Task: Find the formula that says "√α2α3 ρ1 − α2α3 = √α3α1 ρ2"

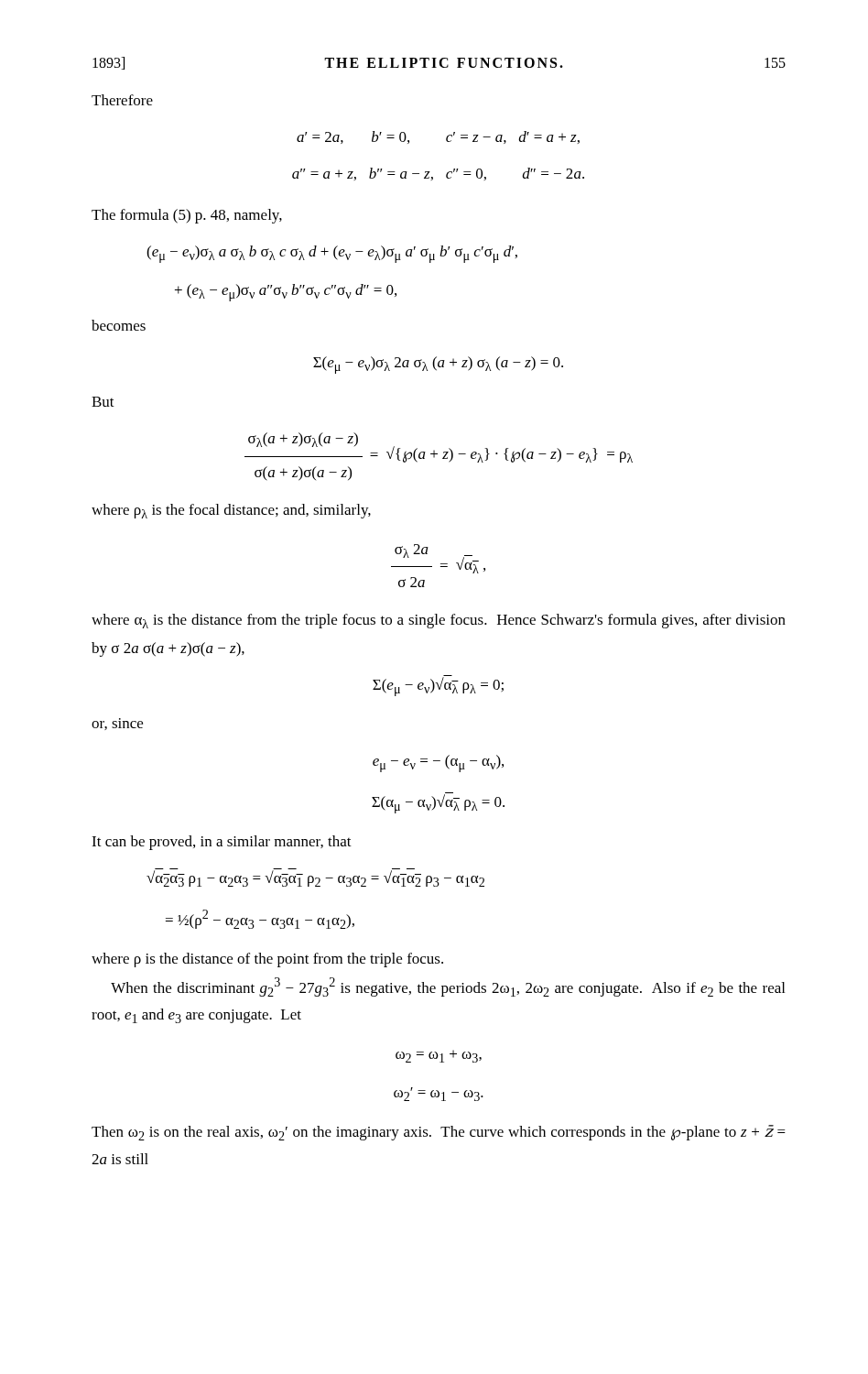Action: click(315, 878)
